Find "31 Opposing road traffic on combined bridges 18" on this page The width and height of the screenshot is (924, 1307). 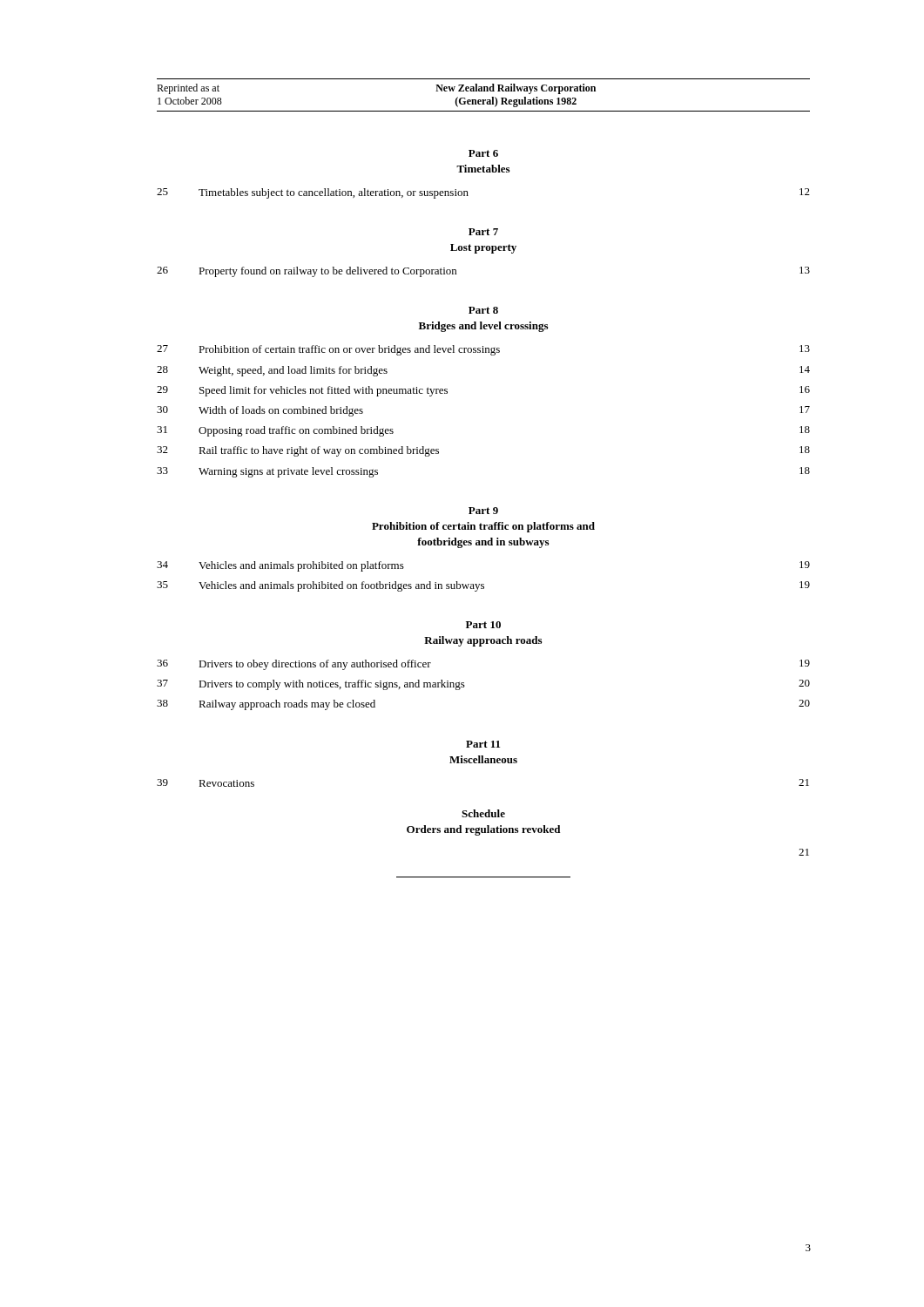tap(292, 431)
